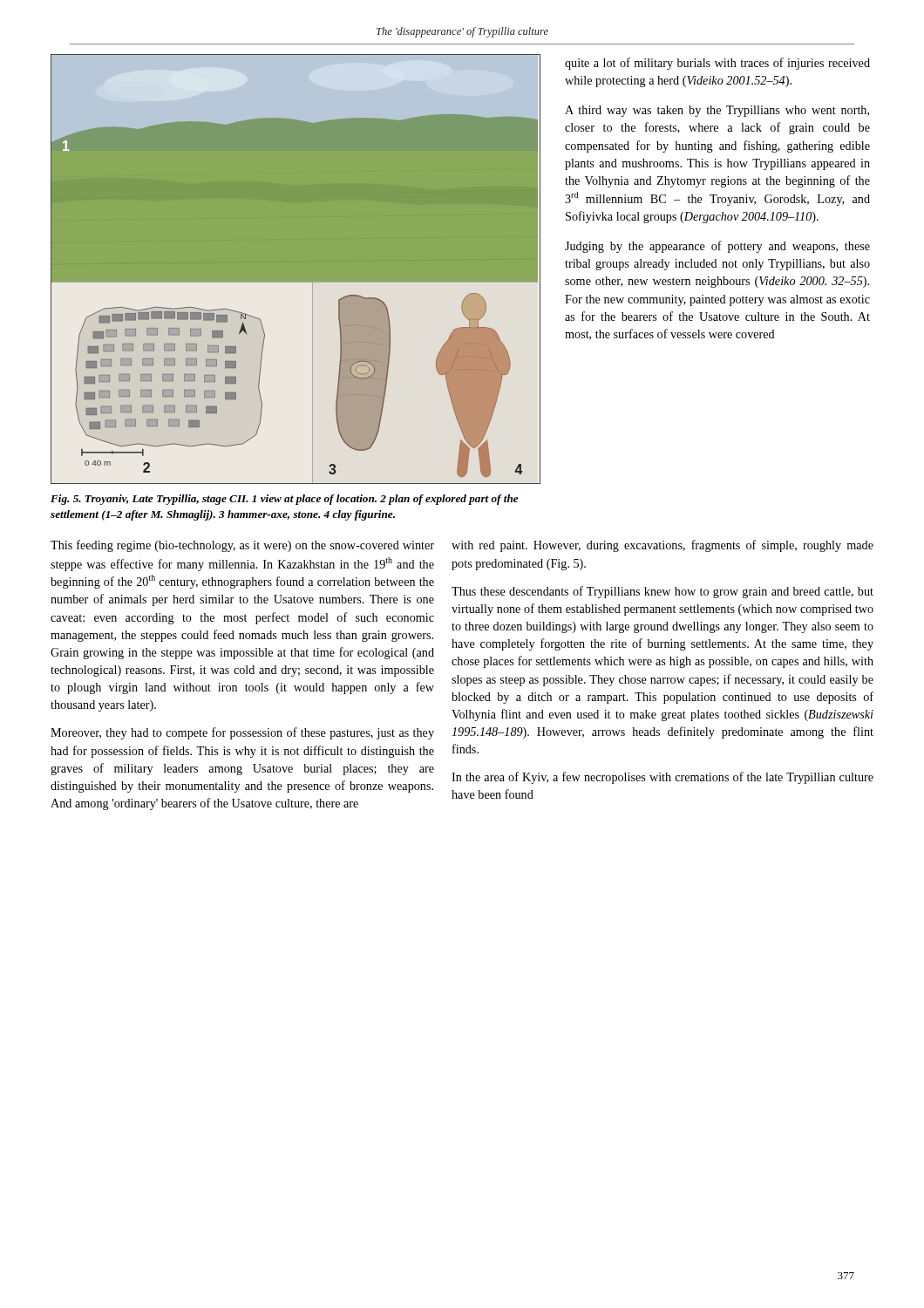
Task: Point to the region starting "This feeding regime"
Action: coord(242,674)
